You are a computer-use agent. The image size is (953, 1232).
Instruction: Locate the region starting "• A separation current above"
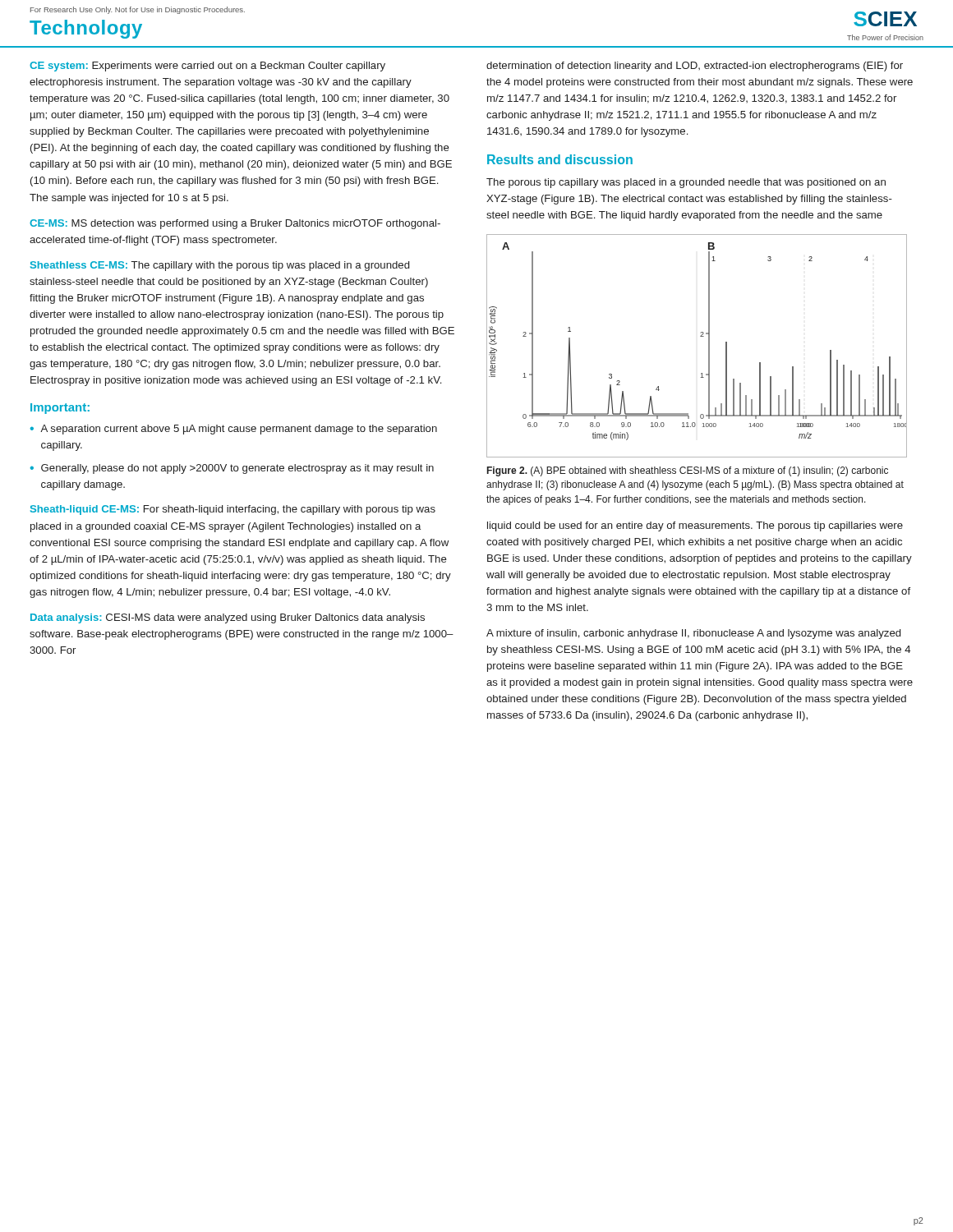[x=243, y=437]
